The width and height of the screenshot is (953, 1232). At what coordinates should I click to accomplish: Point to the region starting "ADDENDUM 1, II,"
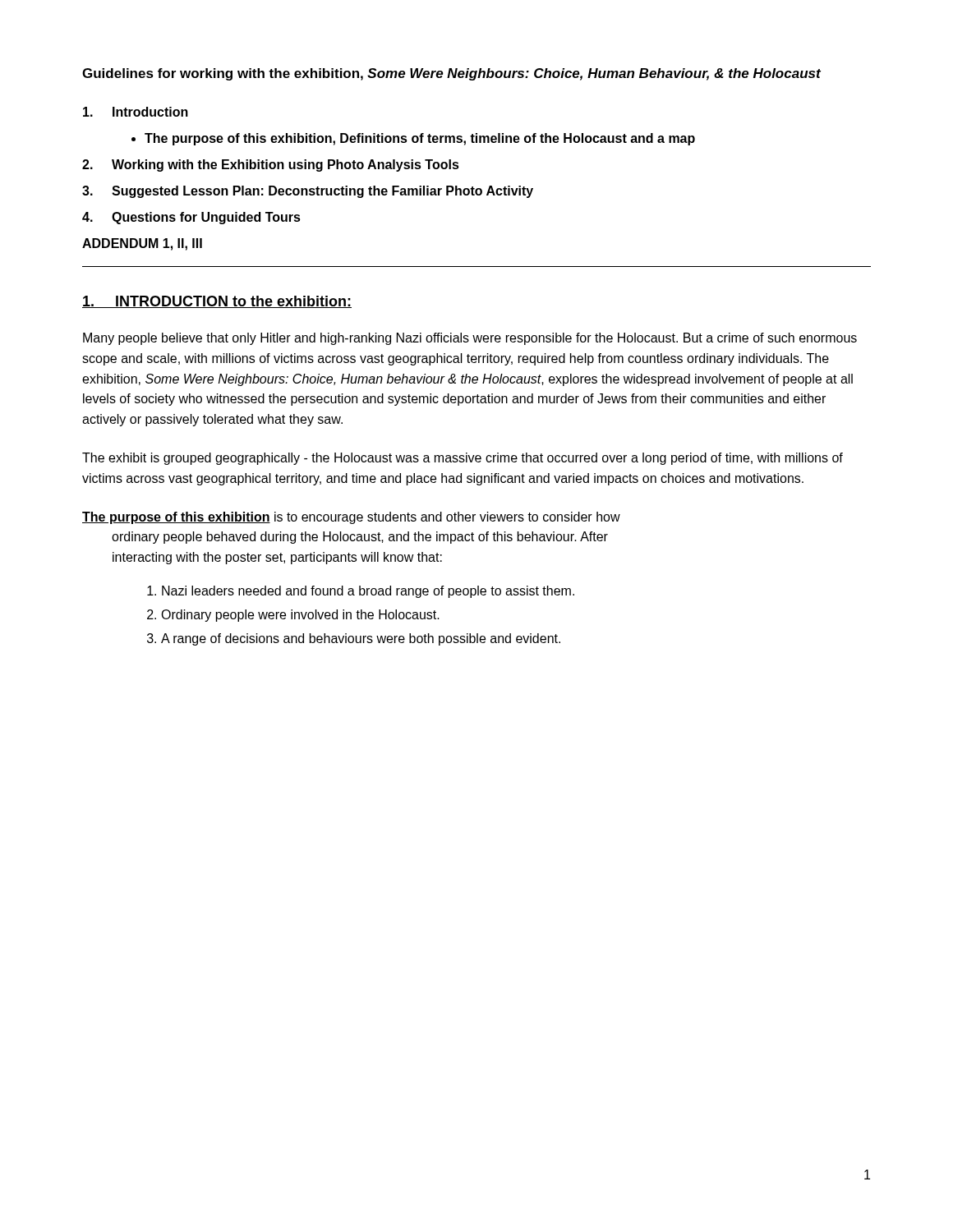(142, 244)
